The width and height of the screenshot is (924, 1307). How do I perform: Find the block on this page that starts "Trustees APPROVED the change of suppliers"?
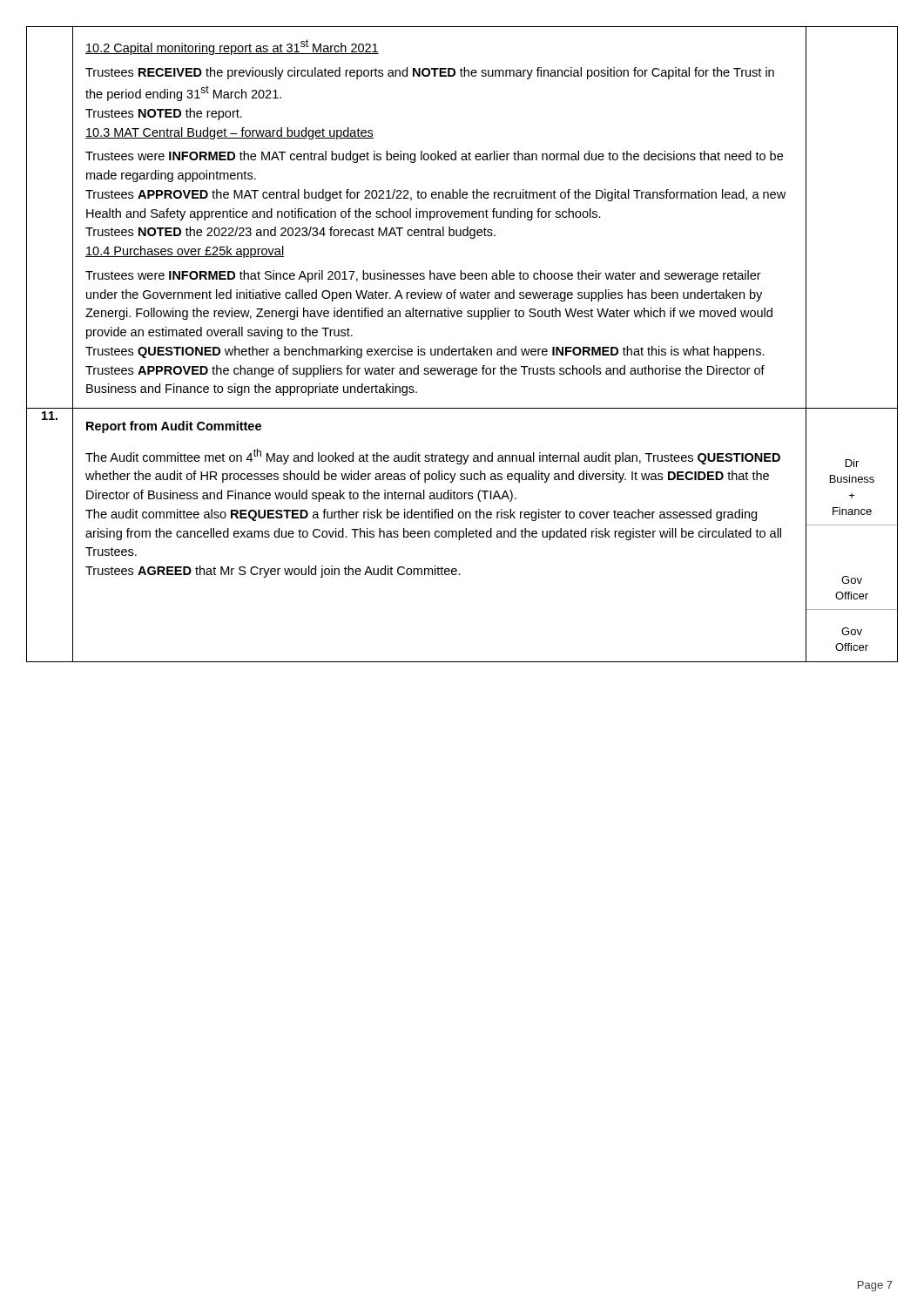[x=439, y=380]
